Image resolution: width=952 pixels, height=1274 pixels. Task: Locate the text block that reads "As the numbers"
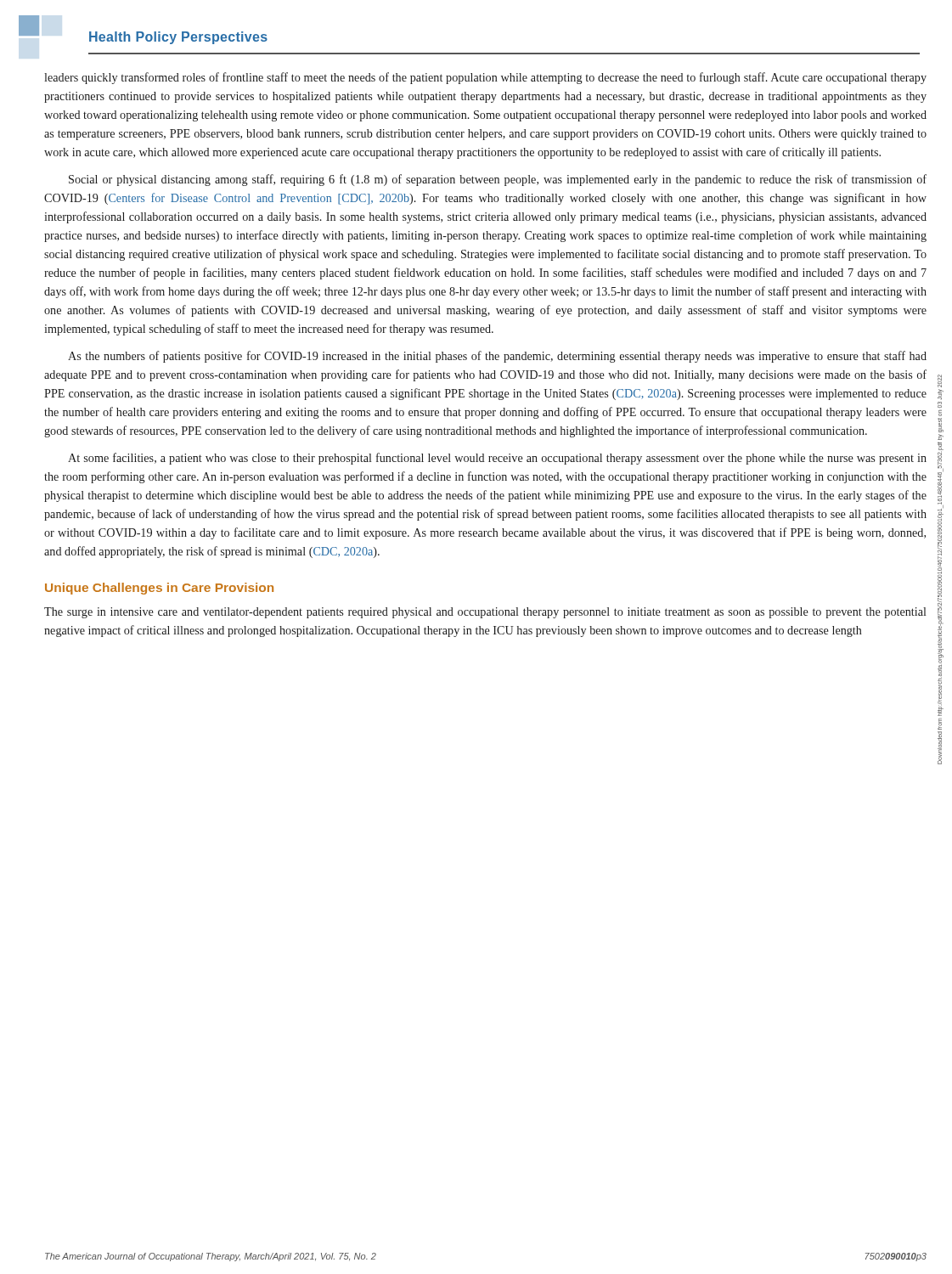[x=485, y=393]
